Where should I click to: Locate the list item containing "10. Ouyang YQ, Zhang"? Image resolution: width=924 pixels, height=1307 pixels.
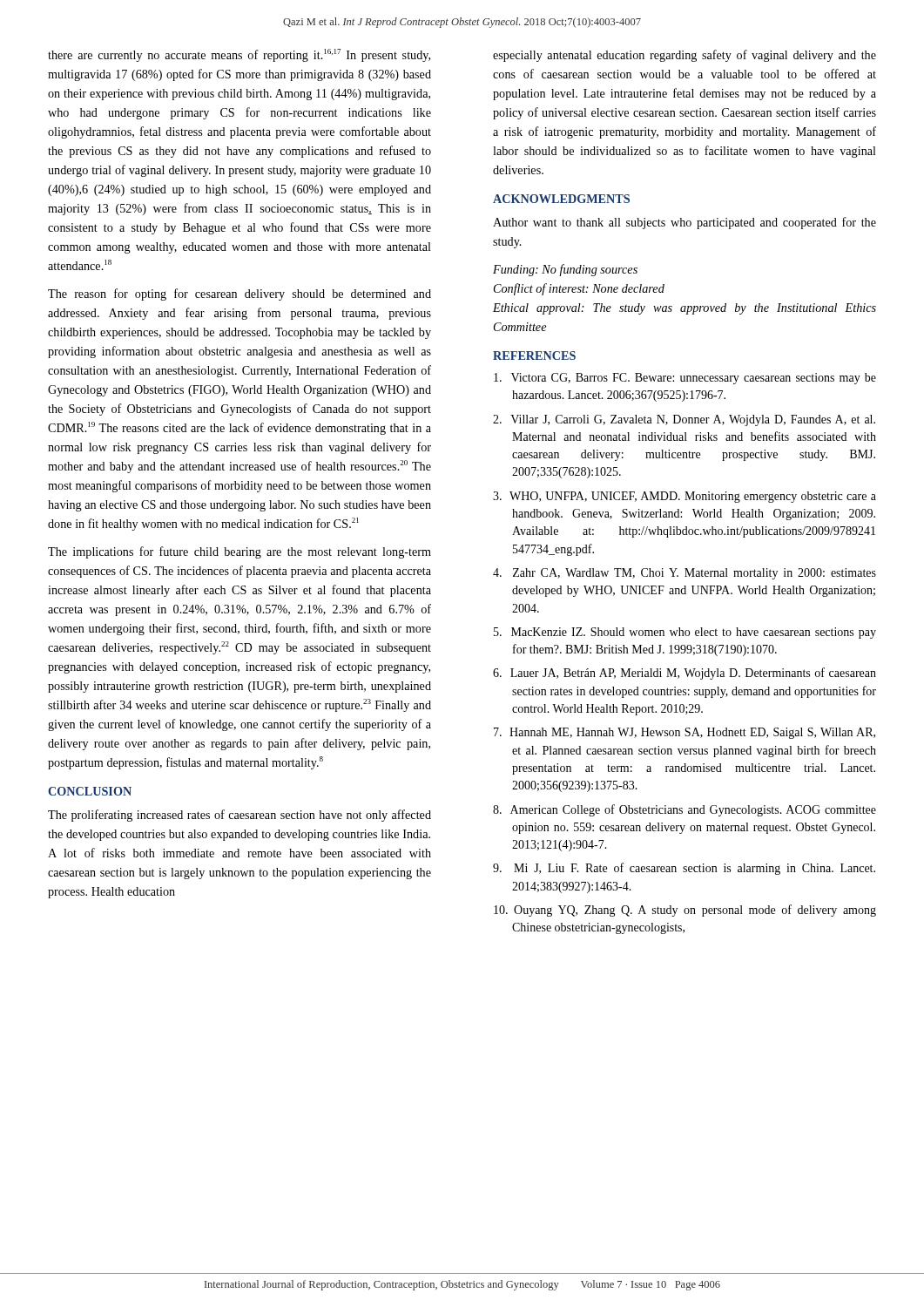[685, 919]
